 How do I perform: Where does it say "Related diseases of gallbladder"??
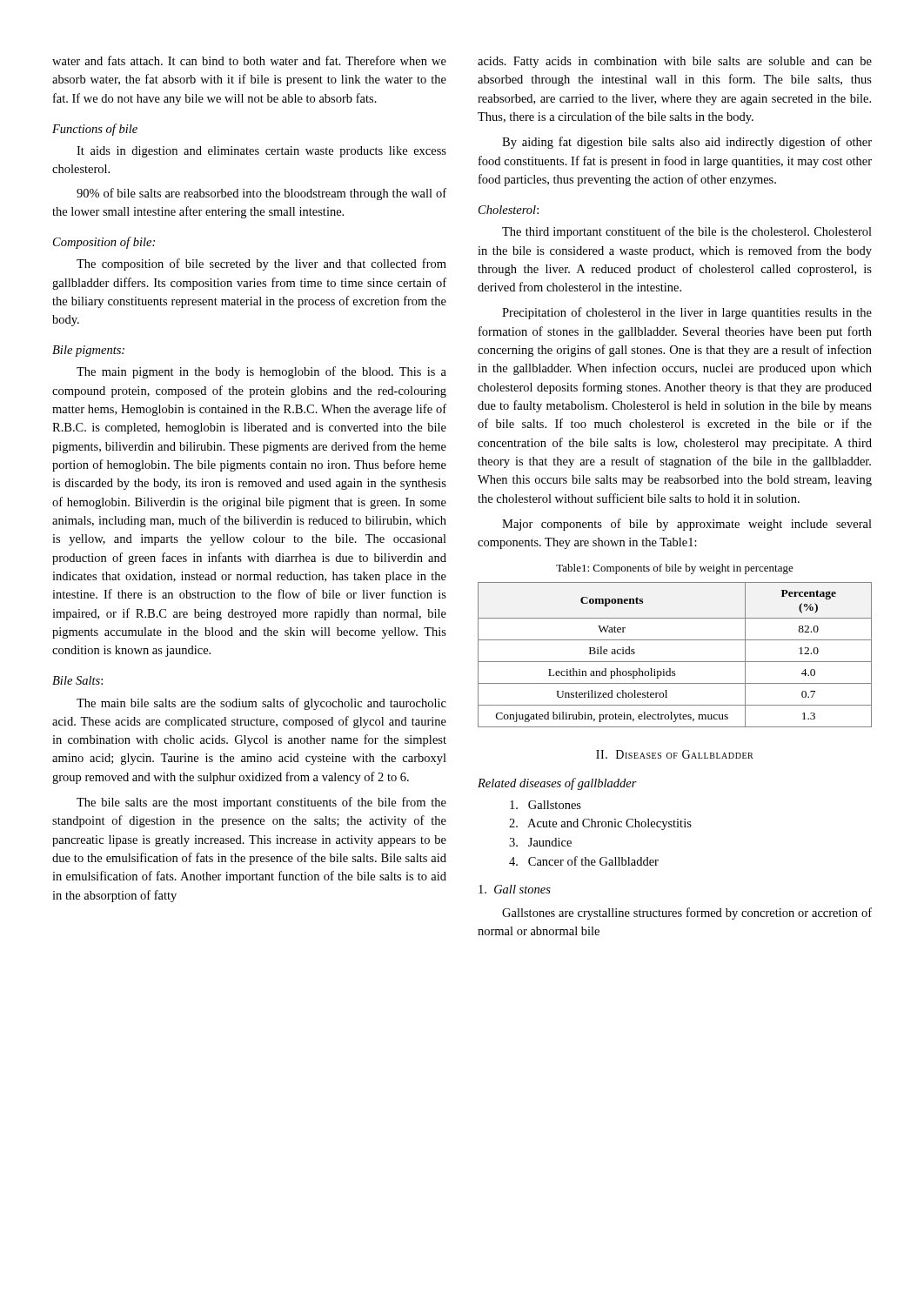(557, 784)
